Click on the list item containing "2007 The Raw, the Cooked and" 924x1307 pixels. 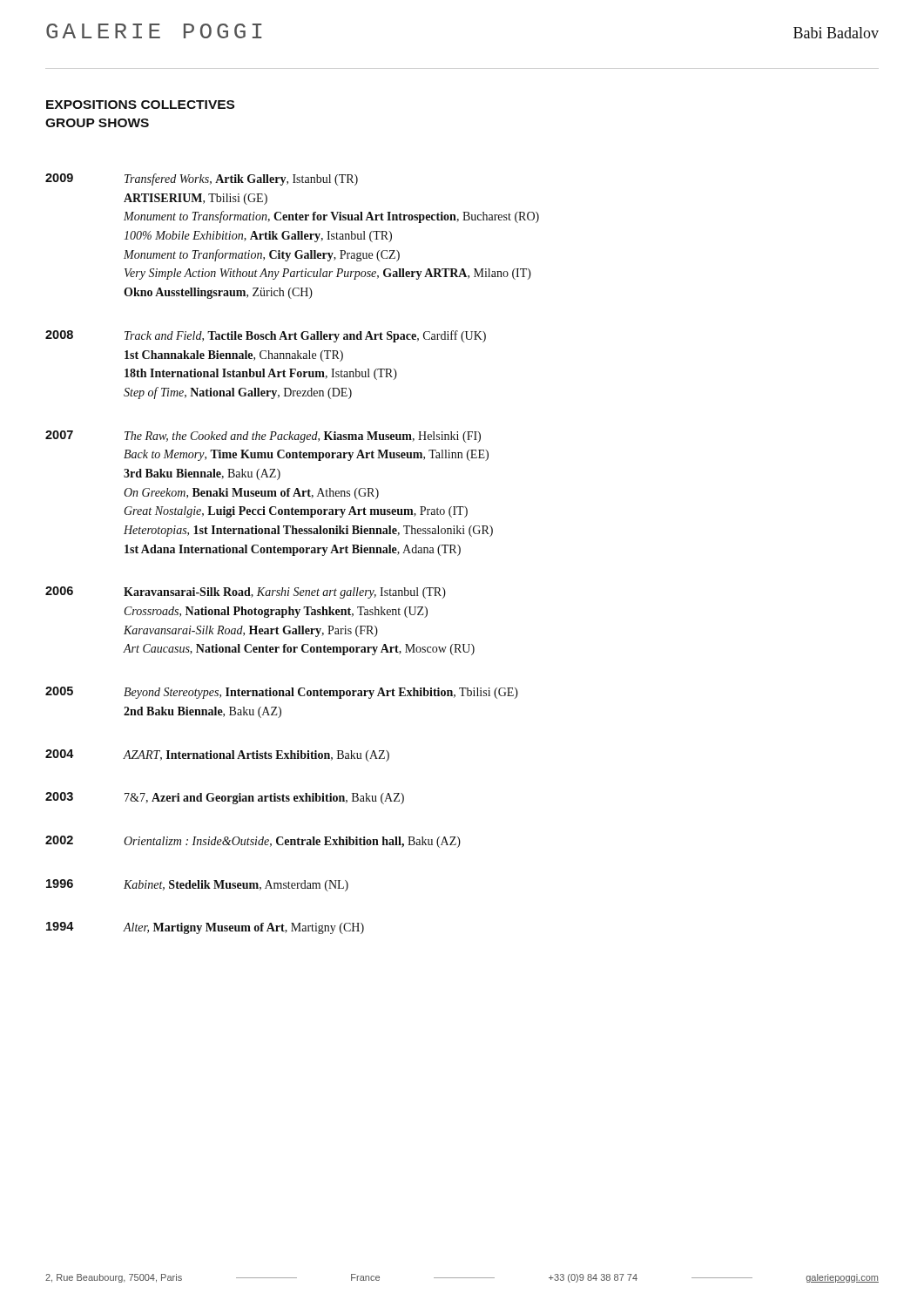coord(263,437)
